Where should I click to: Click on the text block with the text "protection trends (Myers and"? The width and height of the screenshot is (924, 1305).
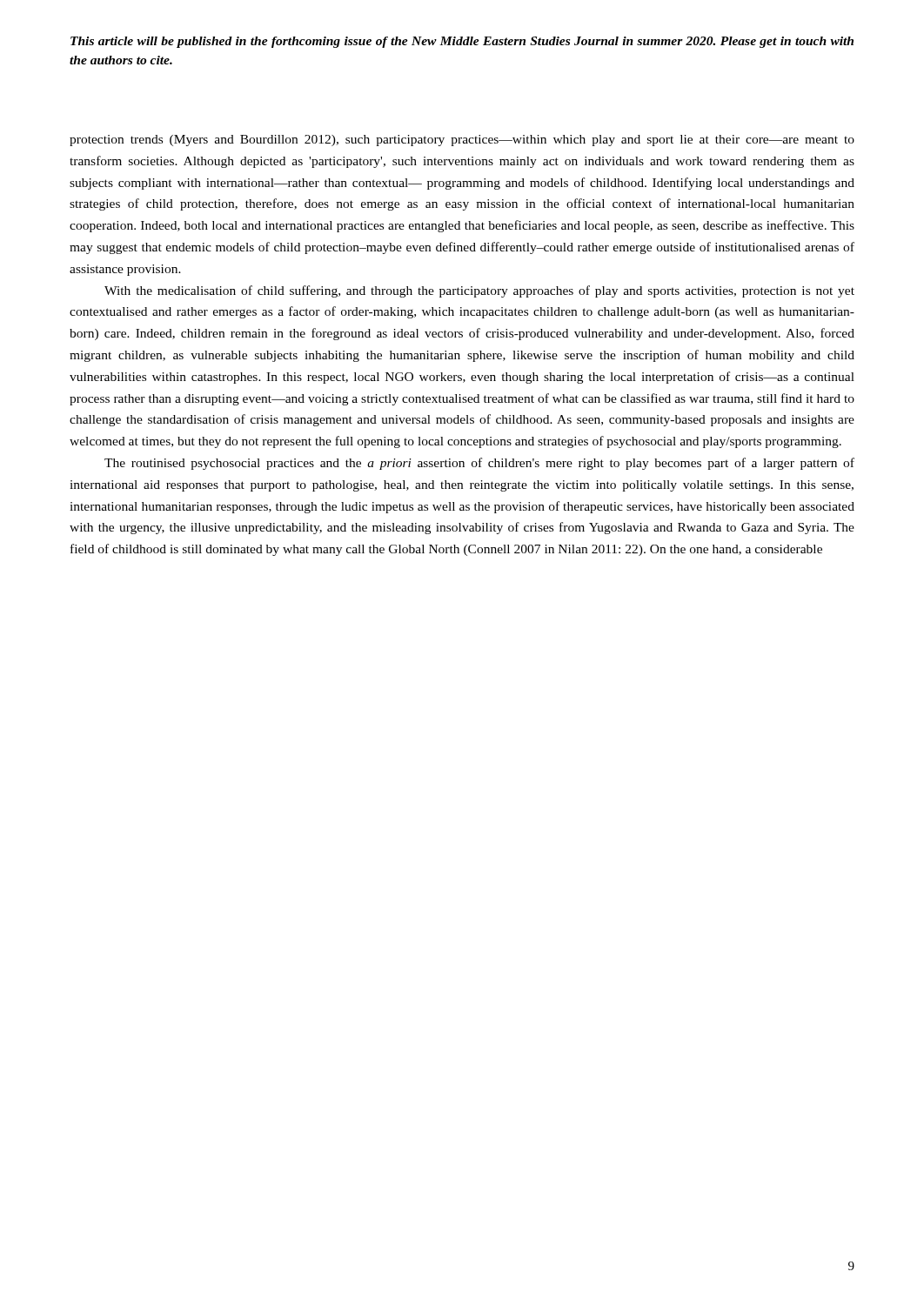(x=462, y=345)
